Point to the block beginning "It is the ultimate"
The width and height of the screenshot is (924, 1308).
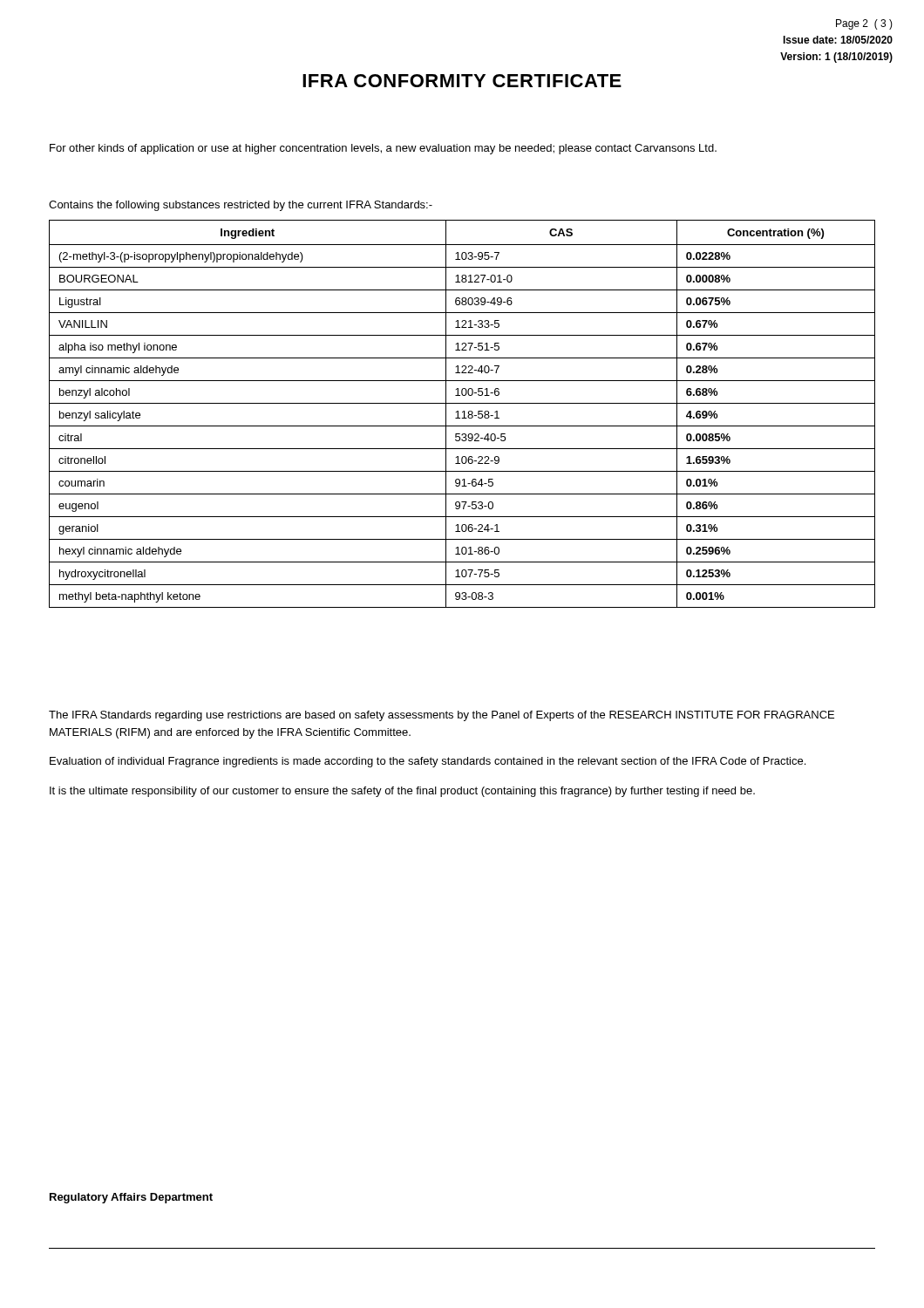point(462,790)
